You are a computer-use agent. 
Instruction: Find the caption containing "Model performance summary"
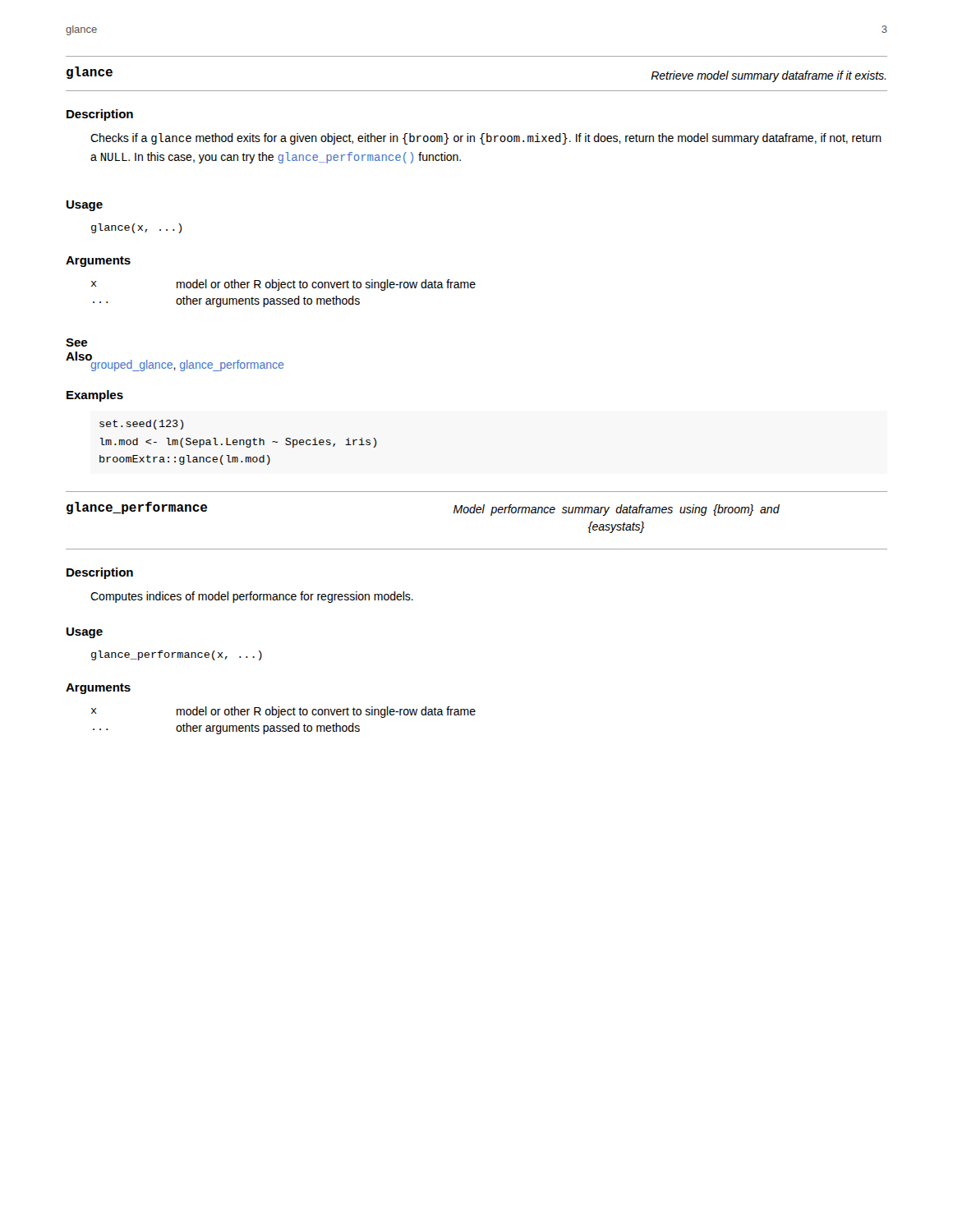(616, 518)
